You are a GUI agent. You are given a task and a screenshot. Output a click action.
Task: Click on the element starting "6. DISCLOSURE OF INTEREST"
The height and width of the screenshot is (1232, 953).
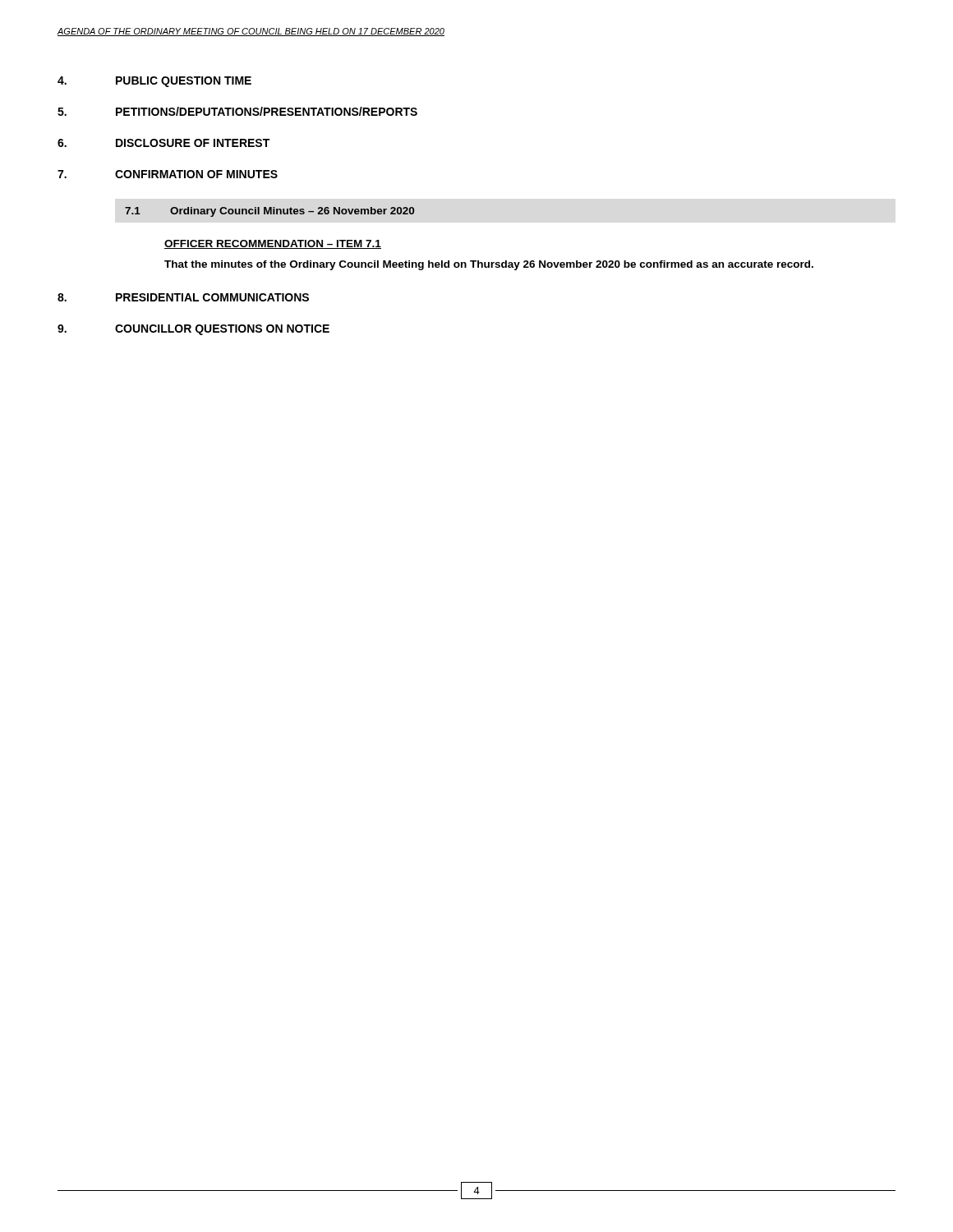(164, 143)
